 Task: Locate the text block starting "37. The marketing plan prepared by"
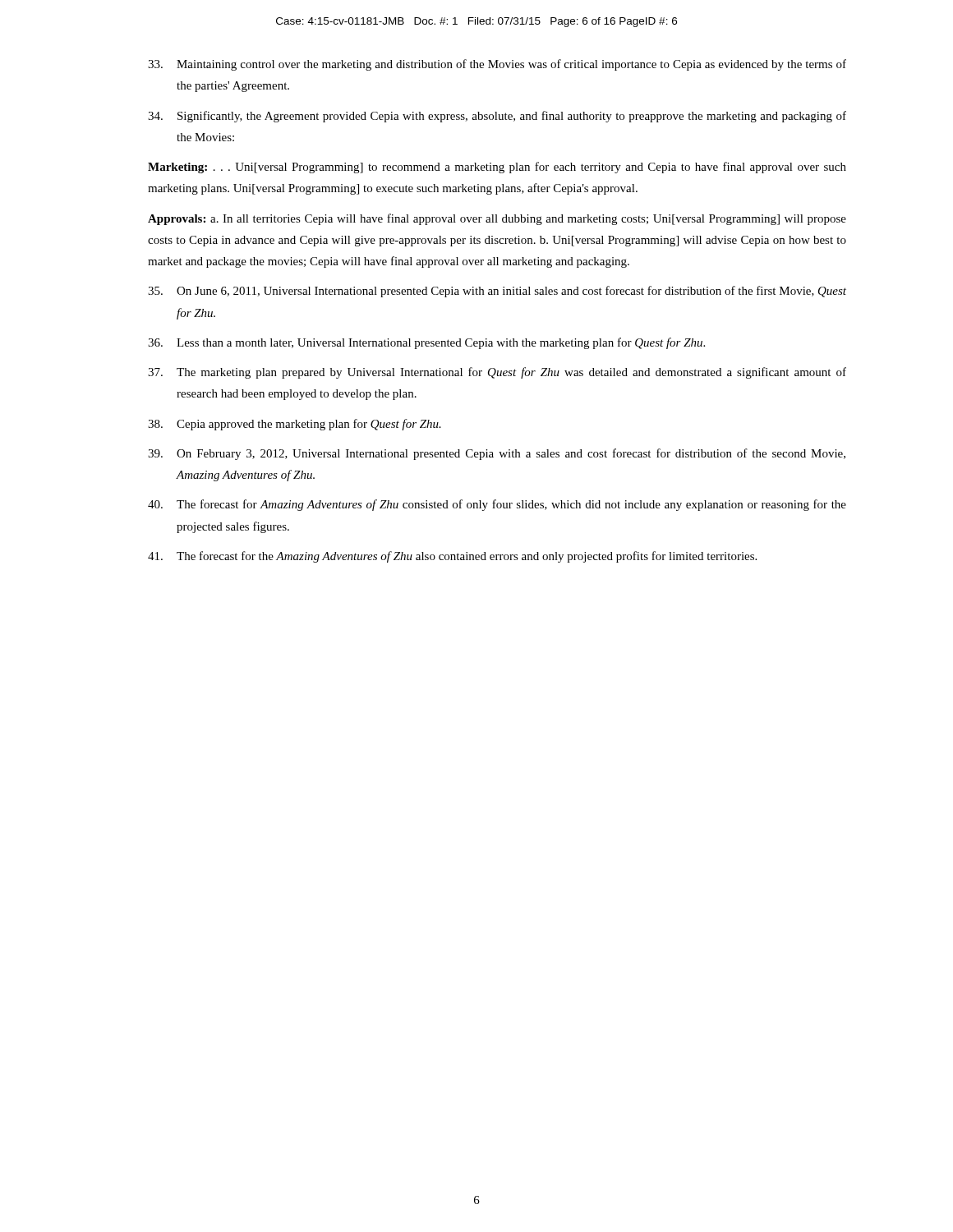476,383
